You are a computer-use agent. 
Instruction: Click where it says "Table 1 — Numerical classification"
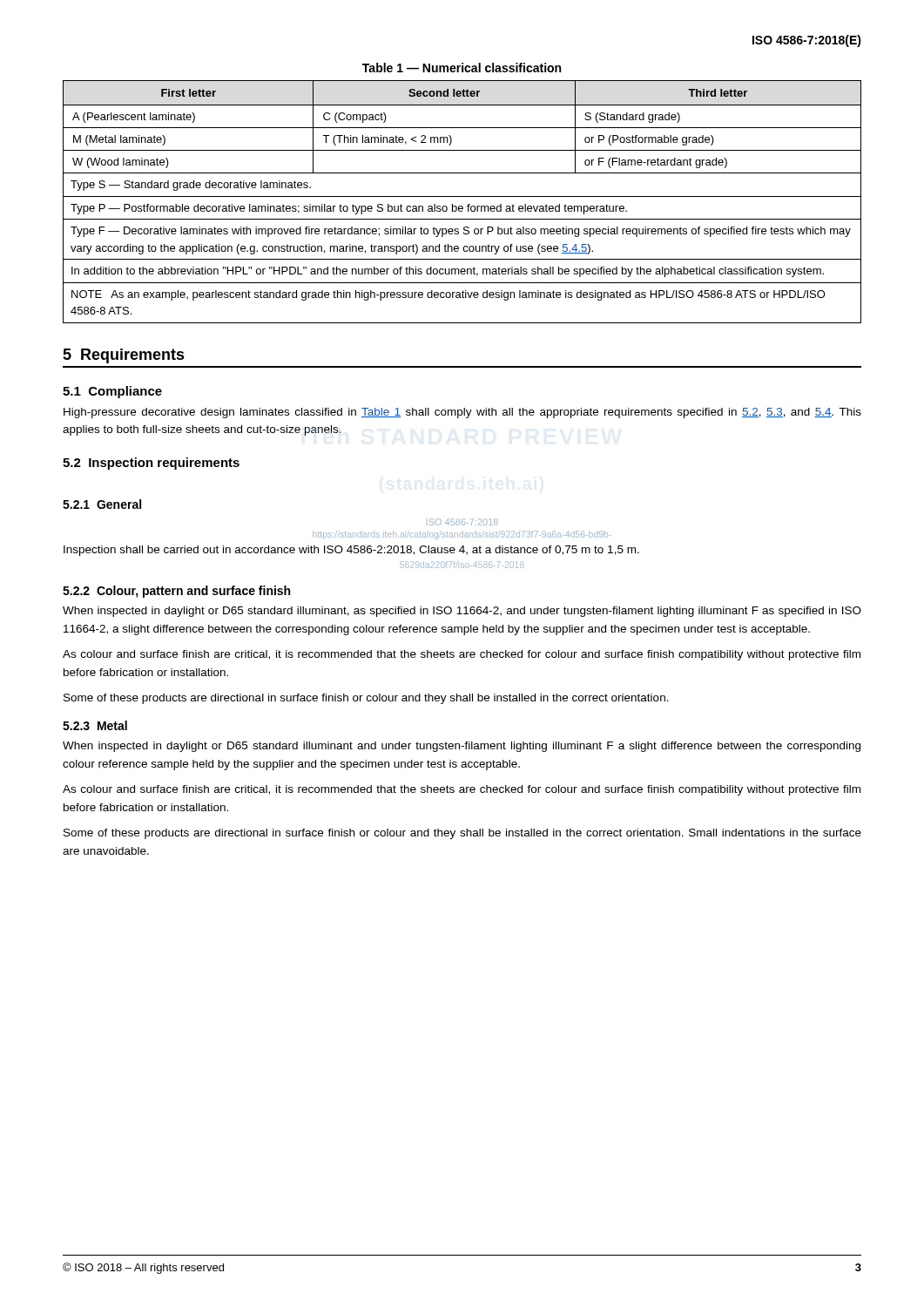(x=462, y=68)
